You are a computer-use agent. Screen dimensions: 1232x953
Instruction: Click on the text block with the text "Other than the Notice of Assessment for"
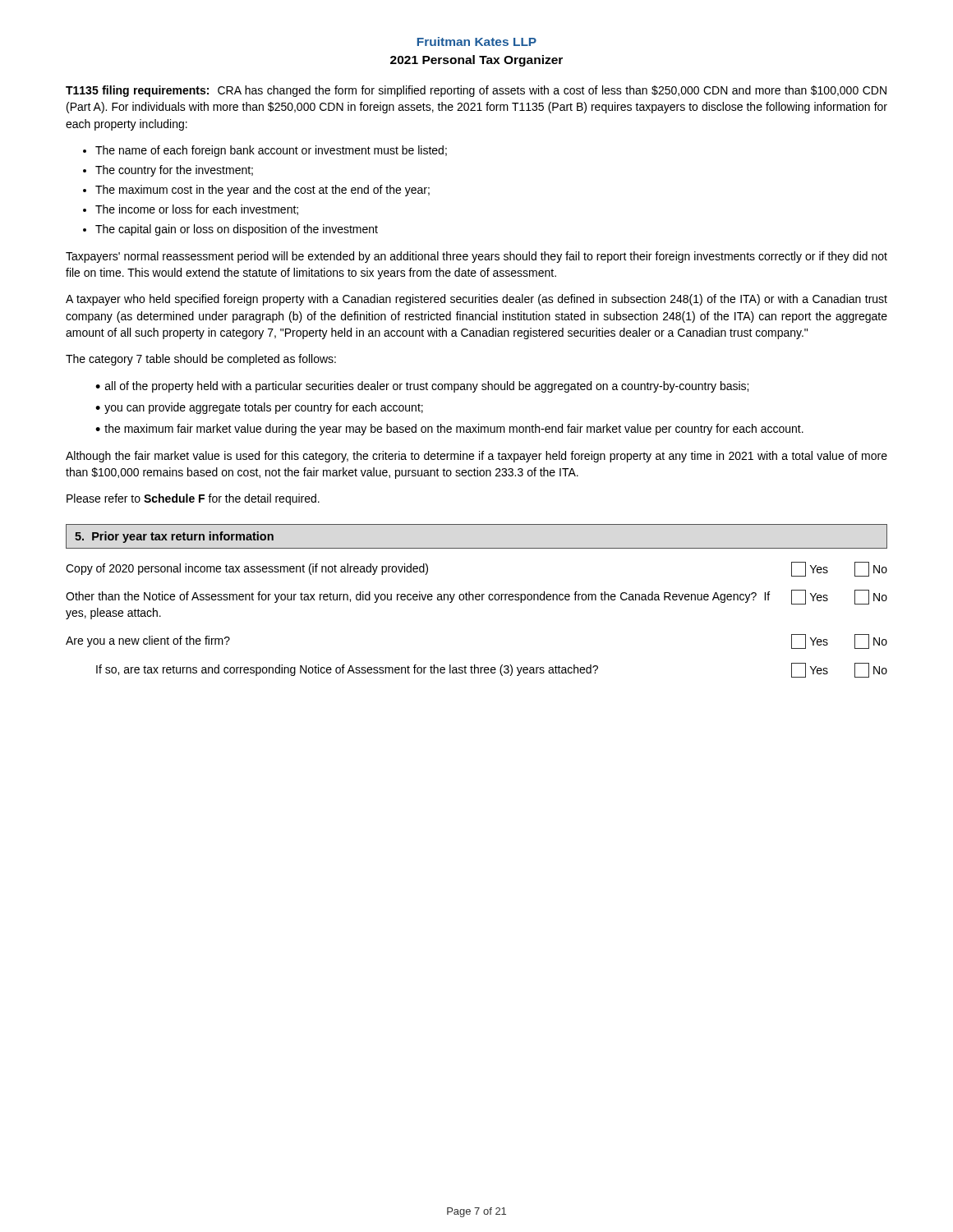coord(418,605)
